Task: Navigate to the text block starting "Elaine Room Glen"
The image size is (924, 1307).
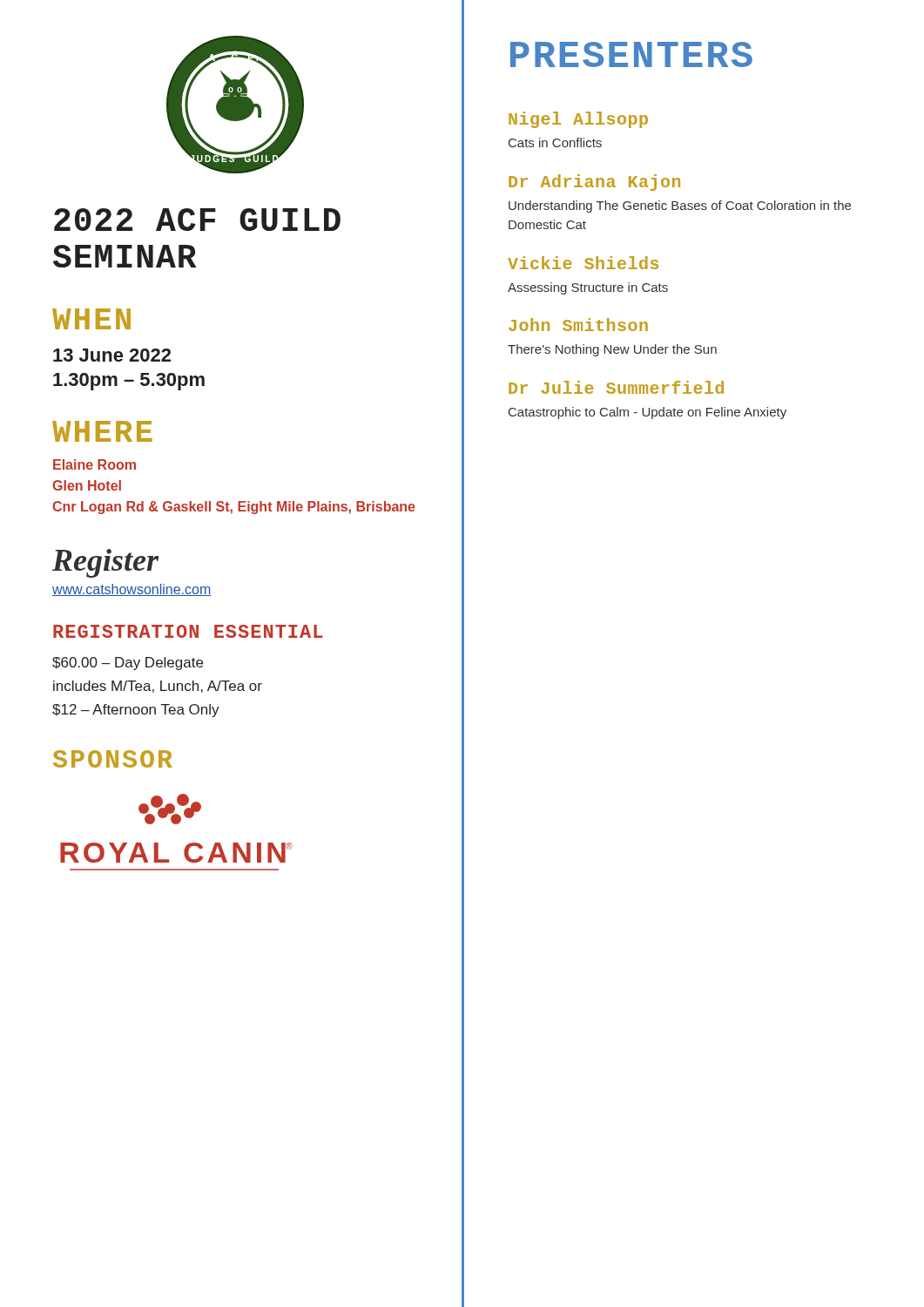Action: tap(94, 464)
